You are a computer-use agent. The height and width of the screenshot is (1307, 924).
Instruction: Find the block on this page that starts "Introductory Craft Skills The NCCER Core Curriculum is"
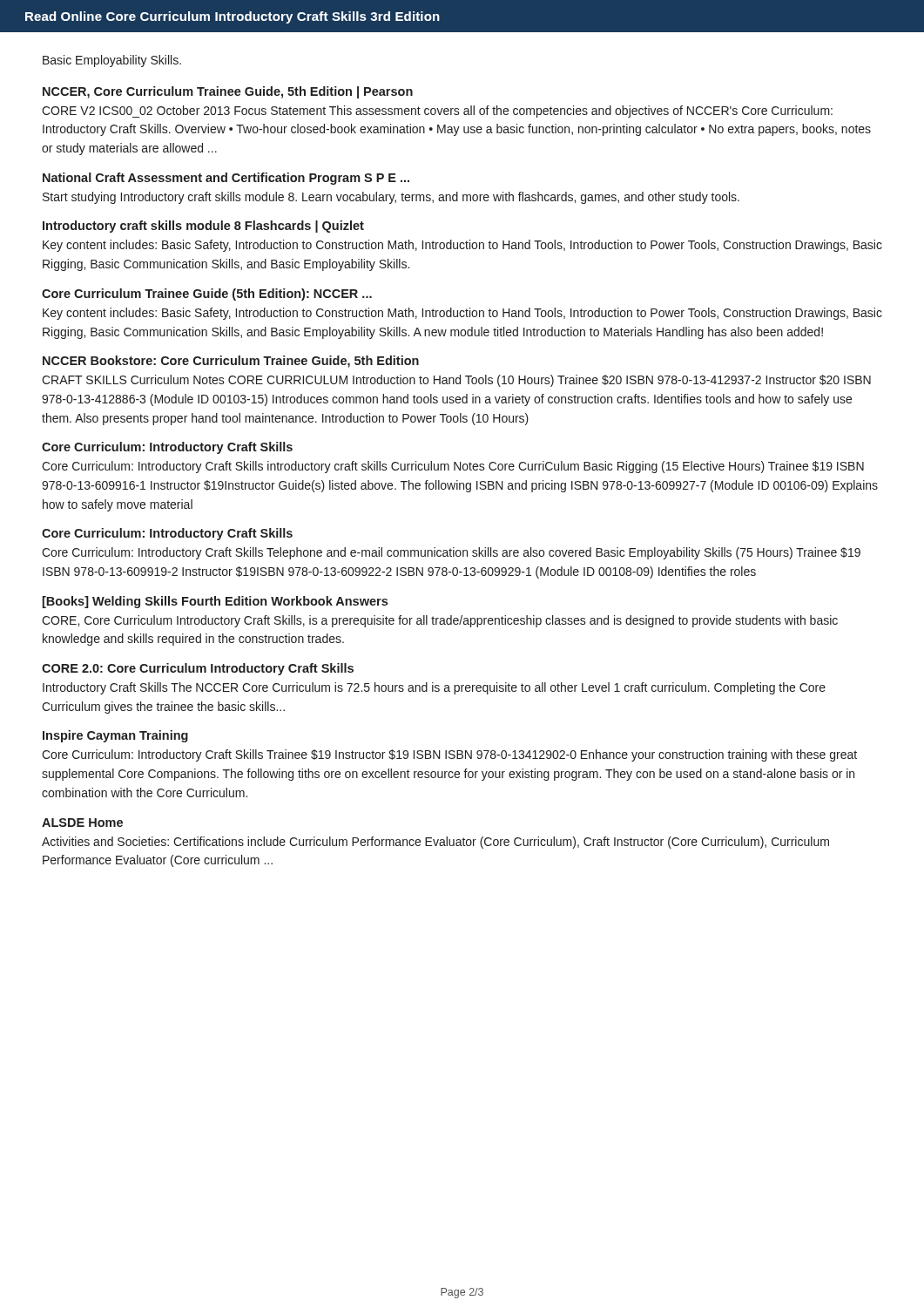tap(434, 697)
